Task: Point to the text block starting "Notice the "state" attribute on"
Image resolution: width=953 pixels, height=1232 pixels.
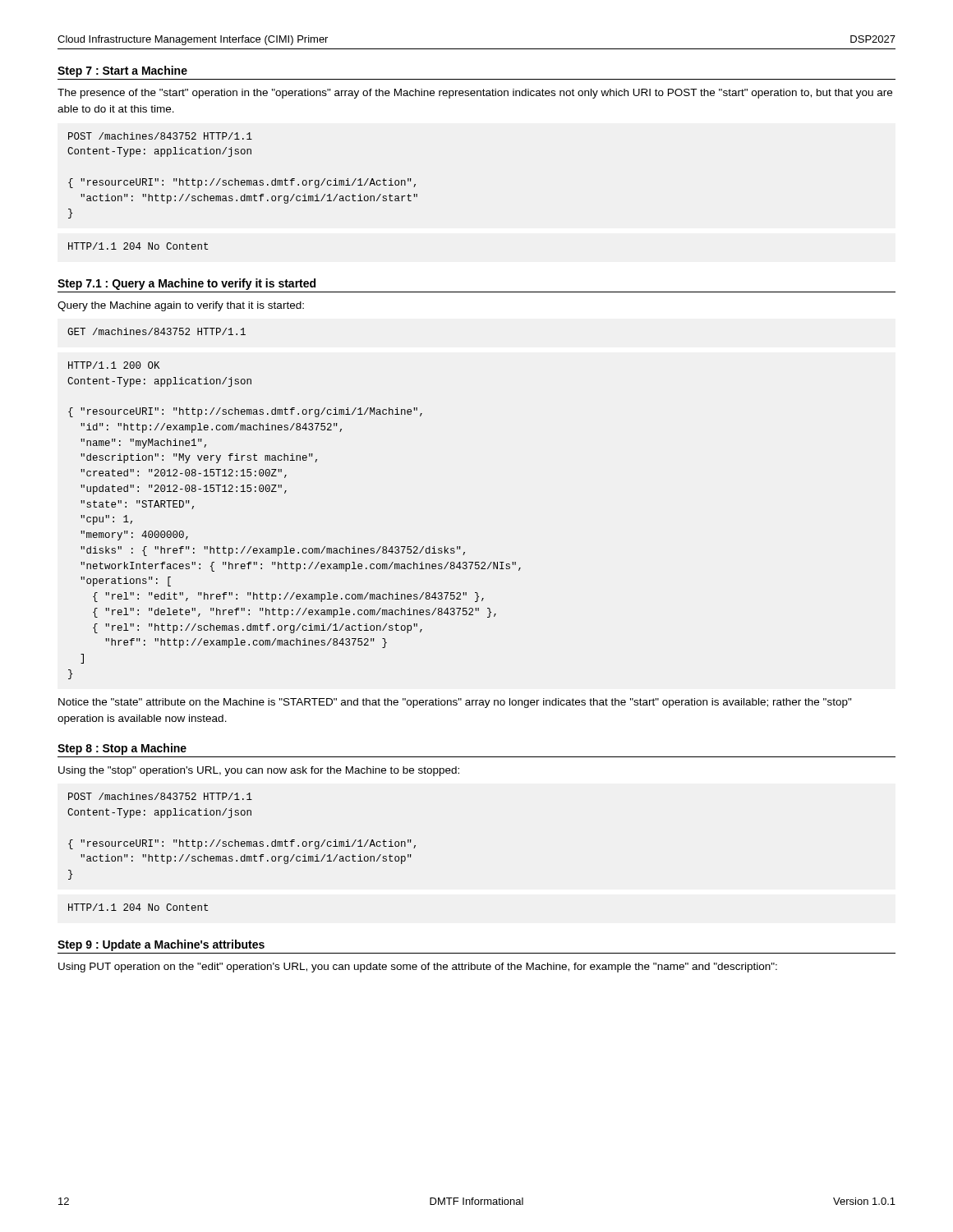Action: click(455, 710)
